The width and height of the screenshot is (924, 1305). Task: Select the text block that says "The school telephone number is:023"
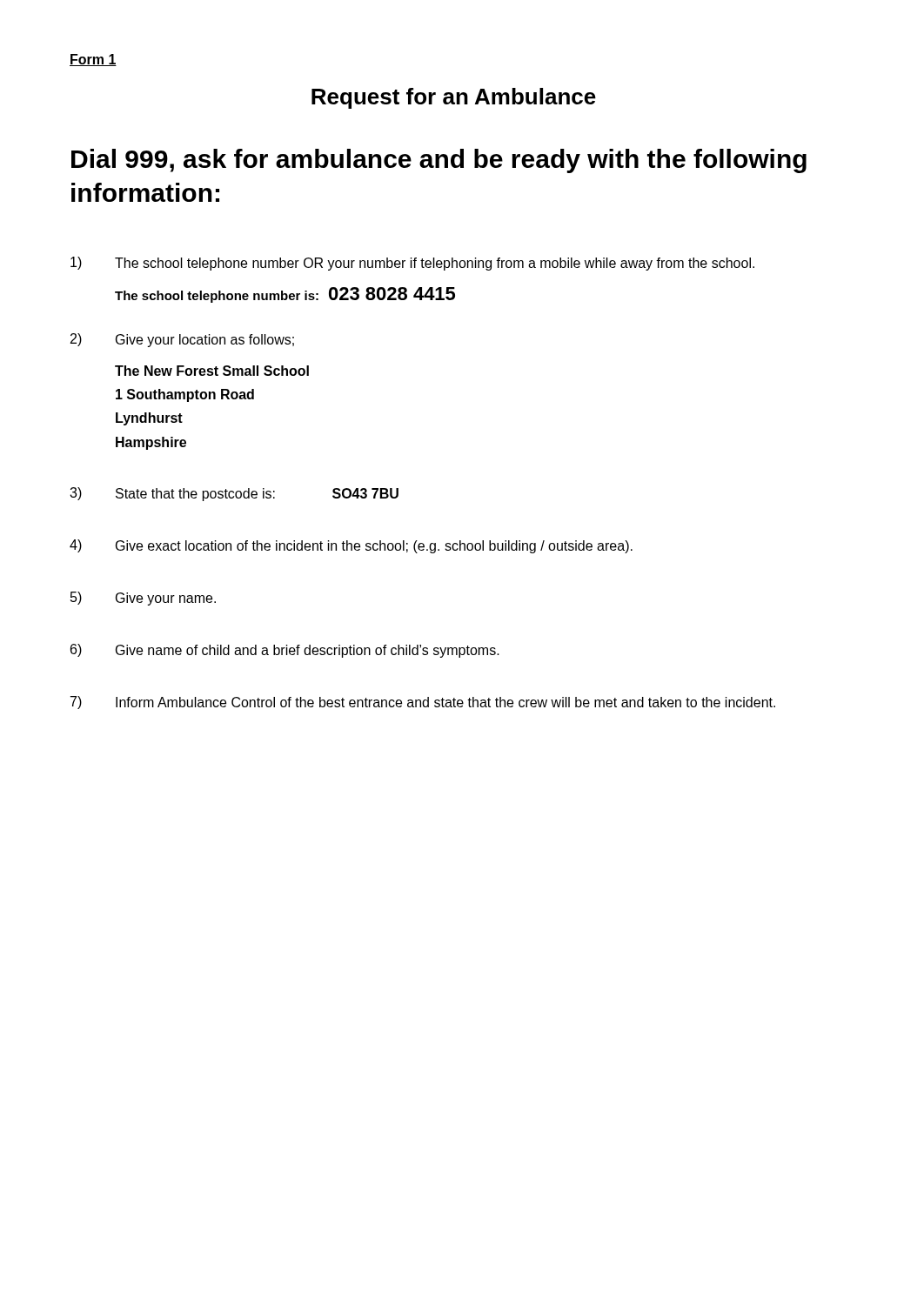pyautogui.click(x=285, y=294)
